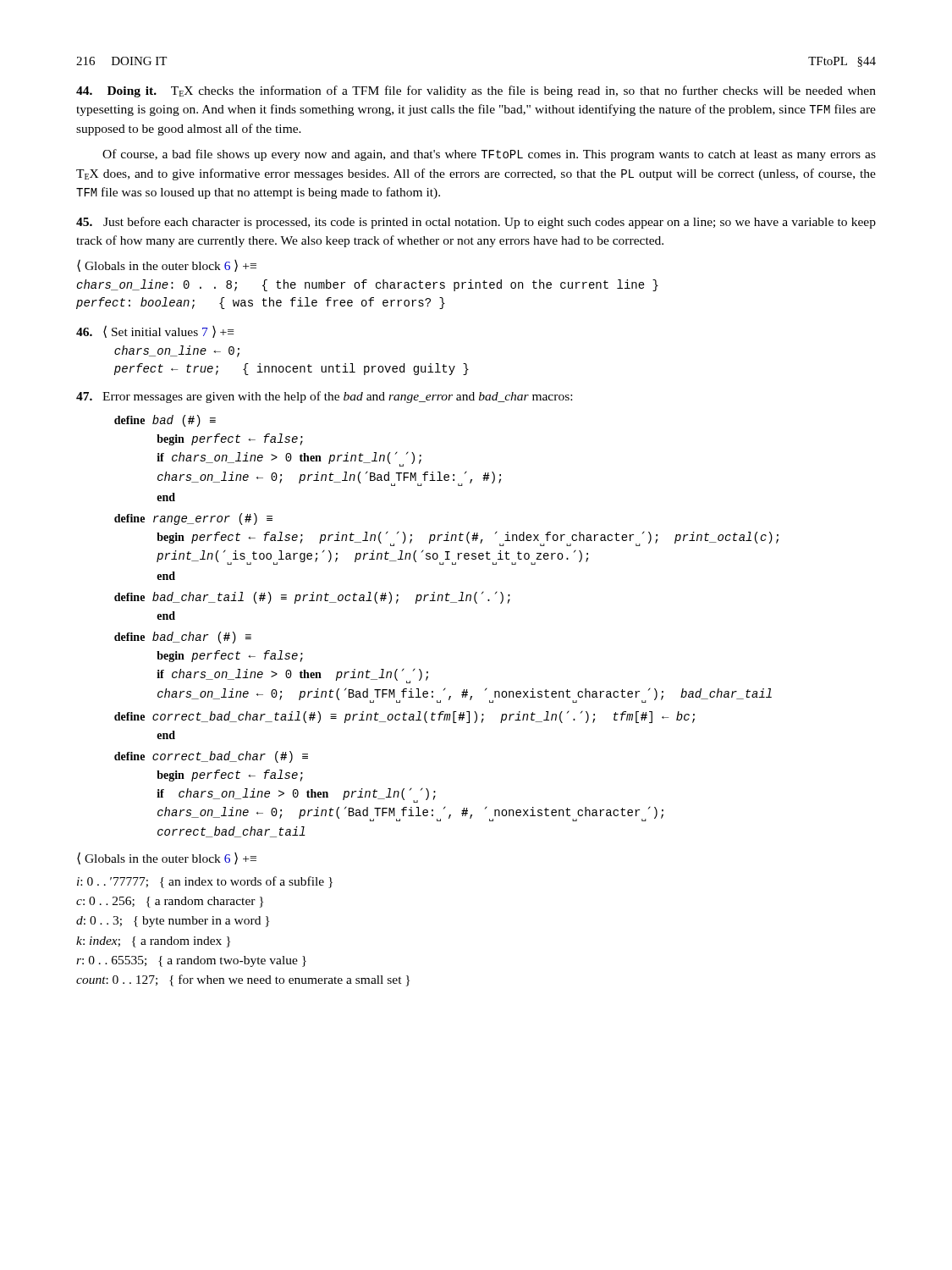Navigate to the text block starting "Of course, a"
This screenshot has height=1270, width=952.
(476, 173)
